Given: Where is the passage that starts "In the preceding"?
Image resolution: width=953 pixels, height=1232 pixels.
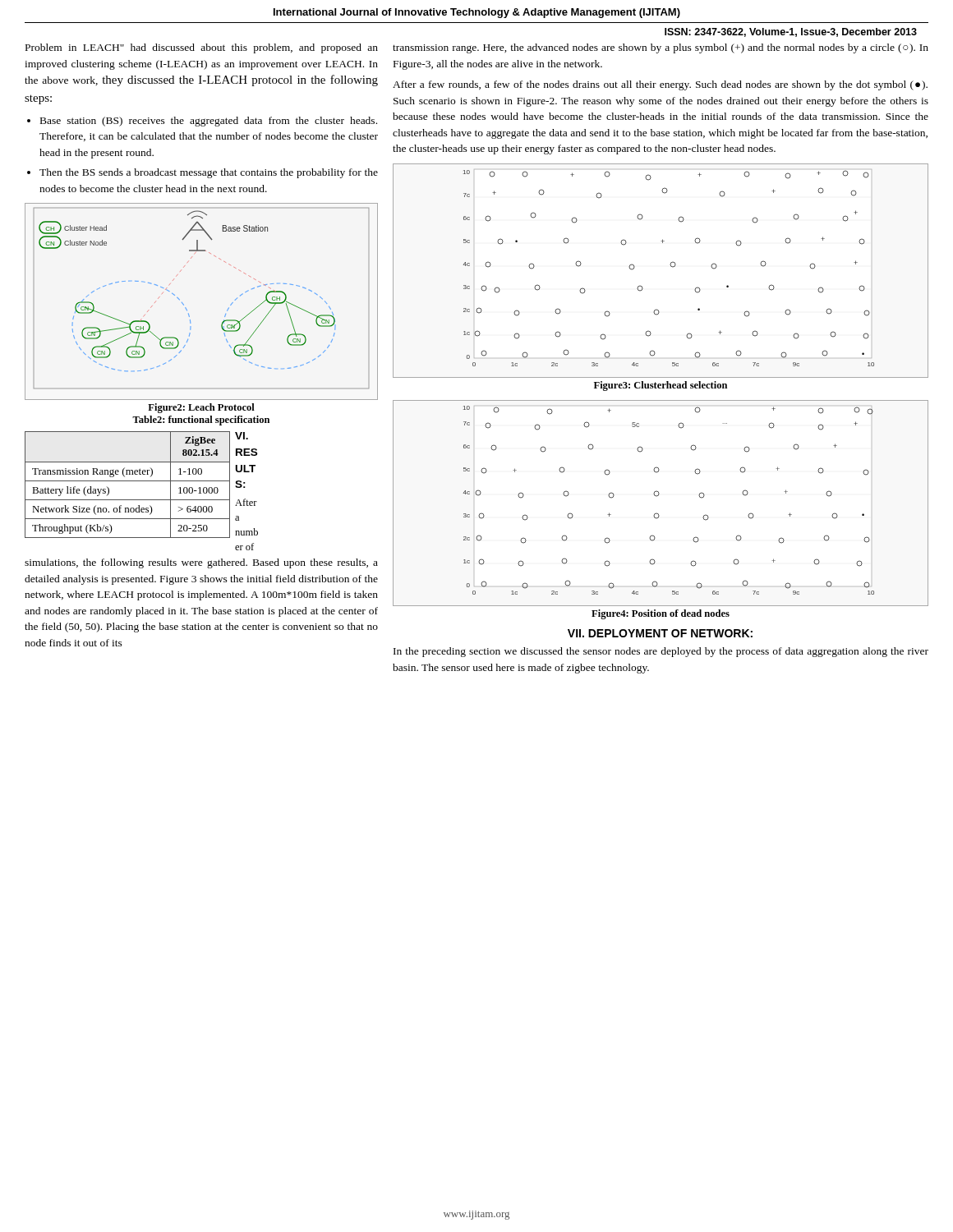Looking at the screenshot, I should (x=661, y=659).
